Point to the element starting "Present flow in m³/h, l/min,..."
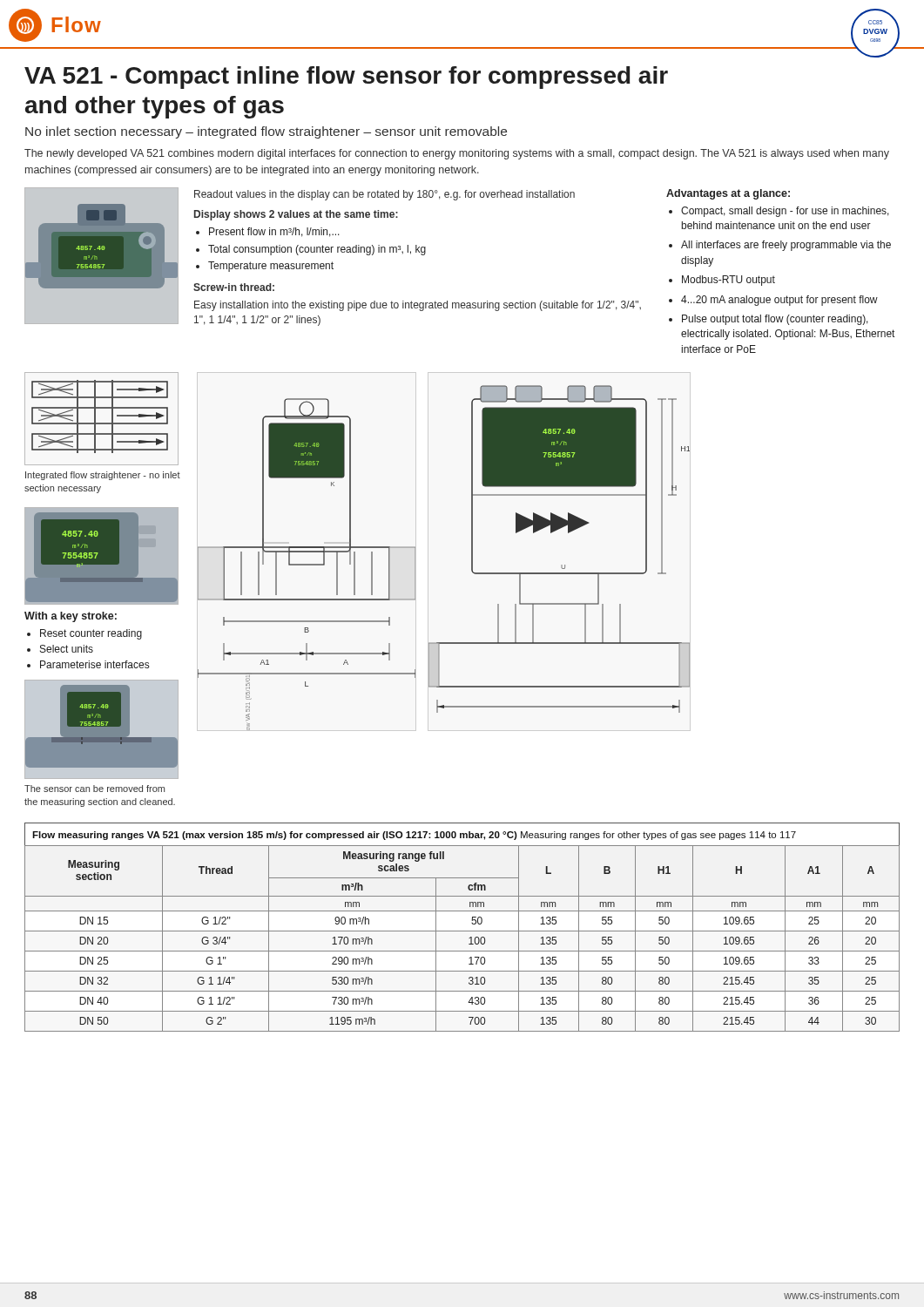Viewport: 924px width, 1307px height. (274, 232)
